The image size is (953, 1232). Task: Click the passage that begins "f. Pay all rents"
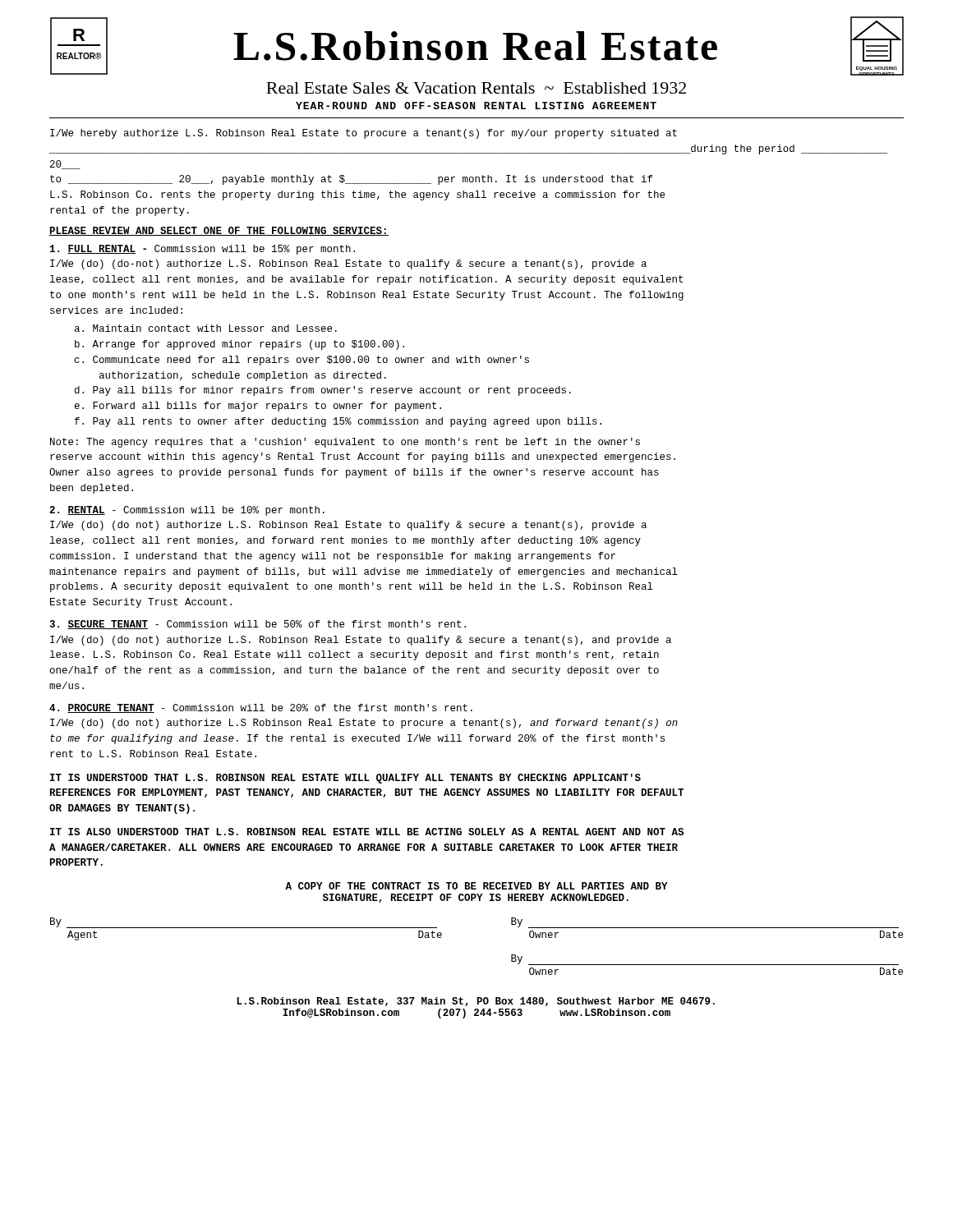339,422
